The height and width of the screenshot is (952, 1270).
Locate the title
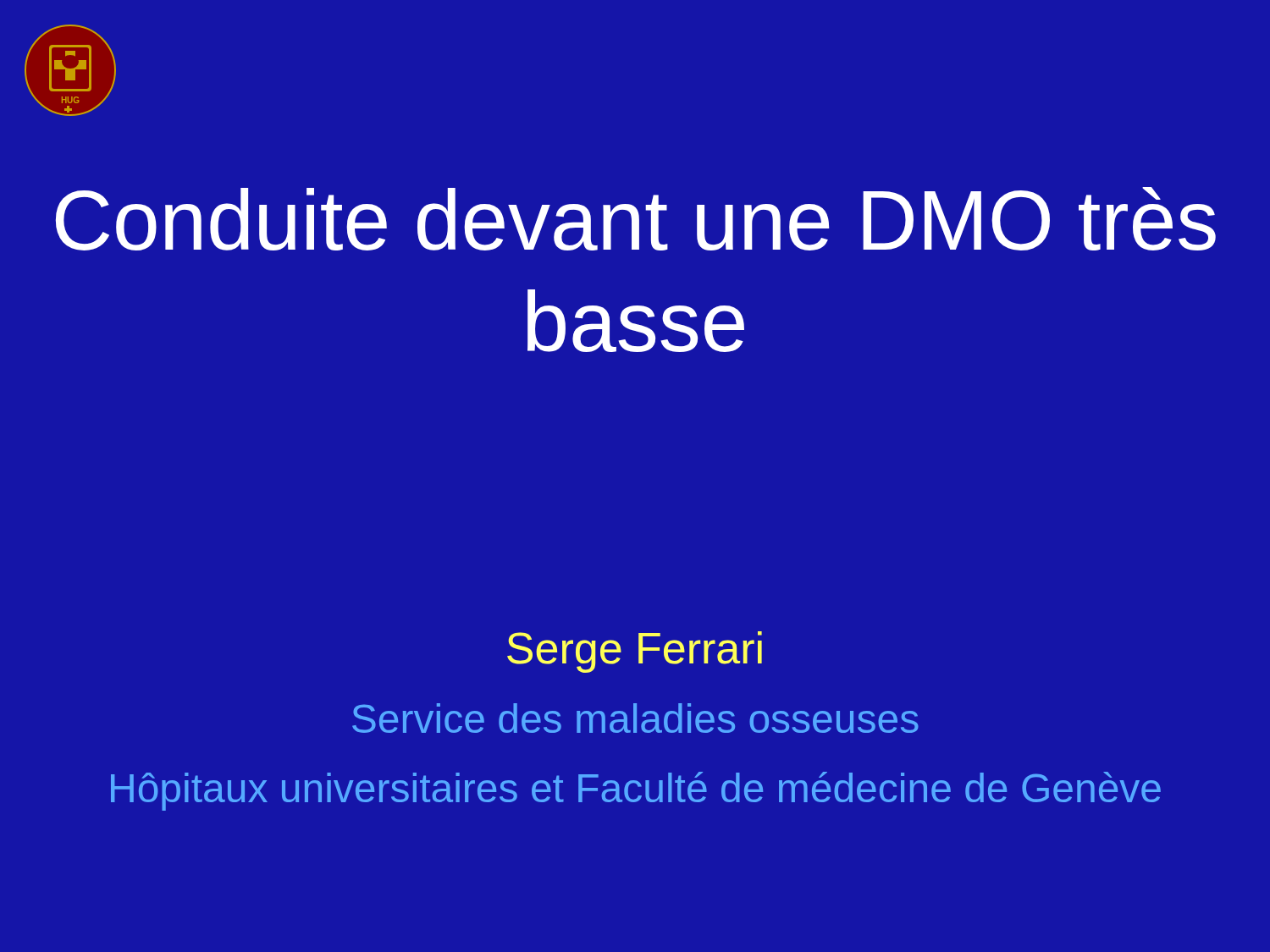[635, 271]
